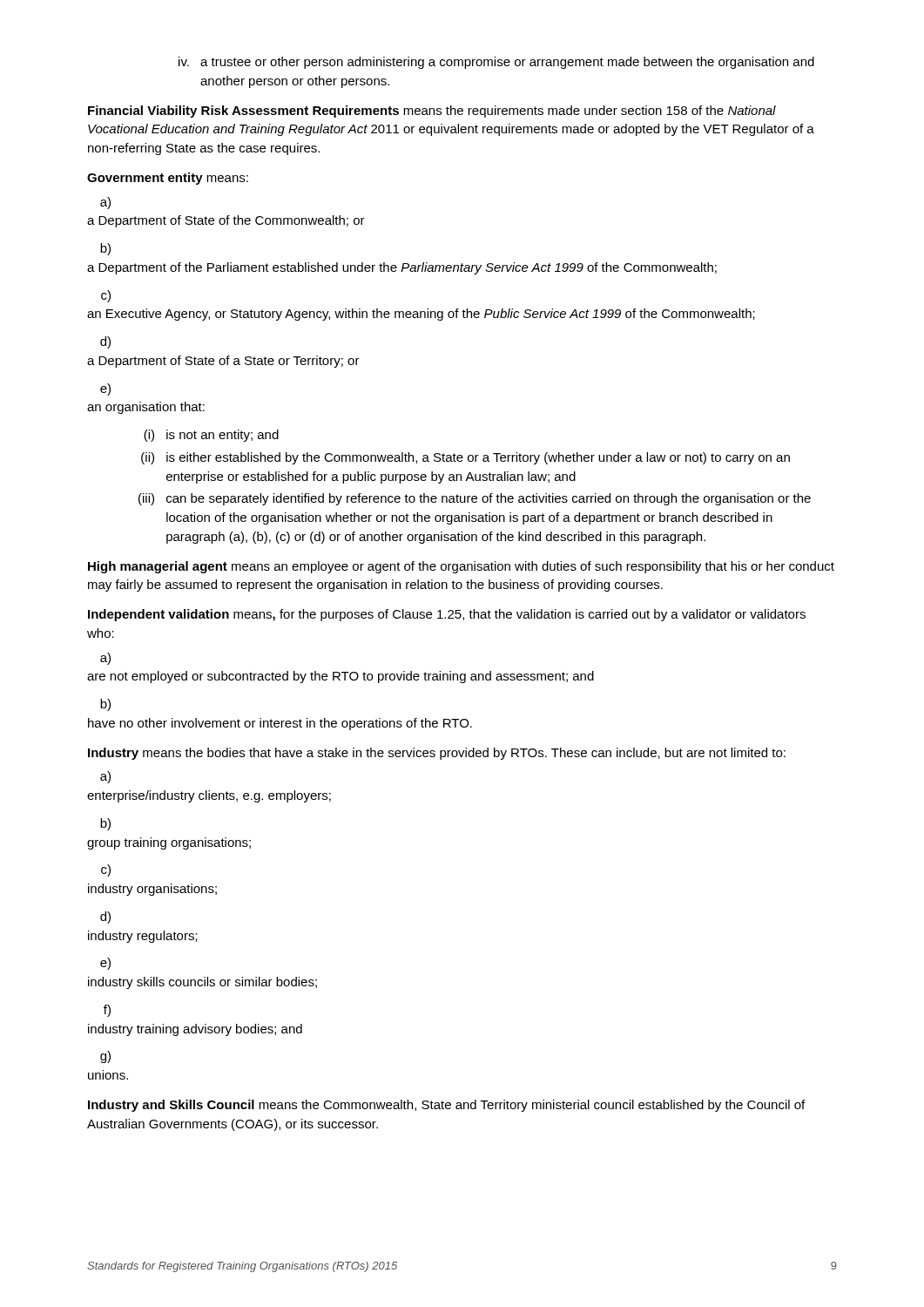Image resolution: width=924 pixels, height=1307 pixels.
Task: Where is the passage that starts "d) a Department"?
Action: (105, 342)
